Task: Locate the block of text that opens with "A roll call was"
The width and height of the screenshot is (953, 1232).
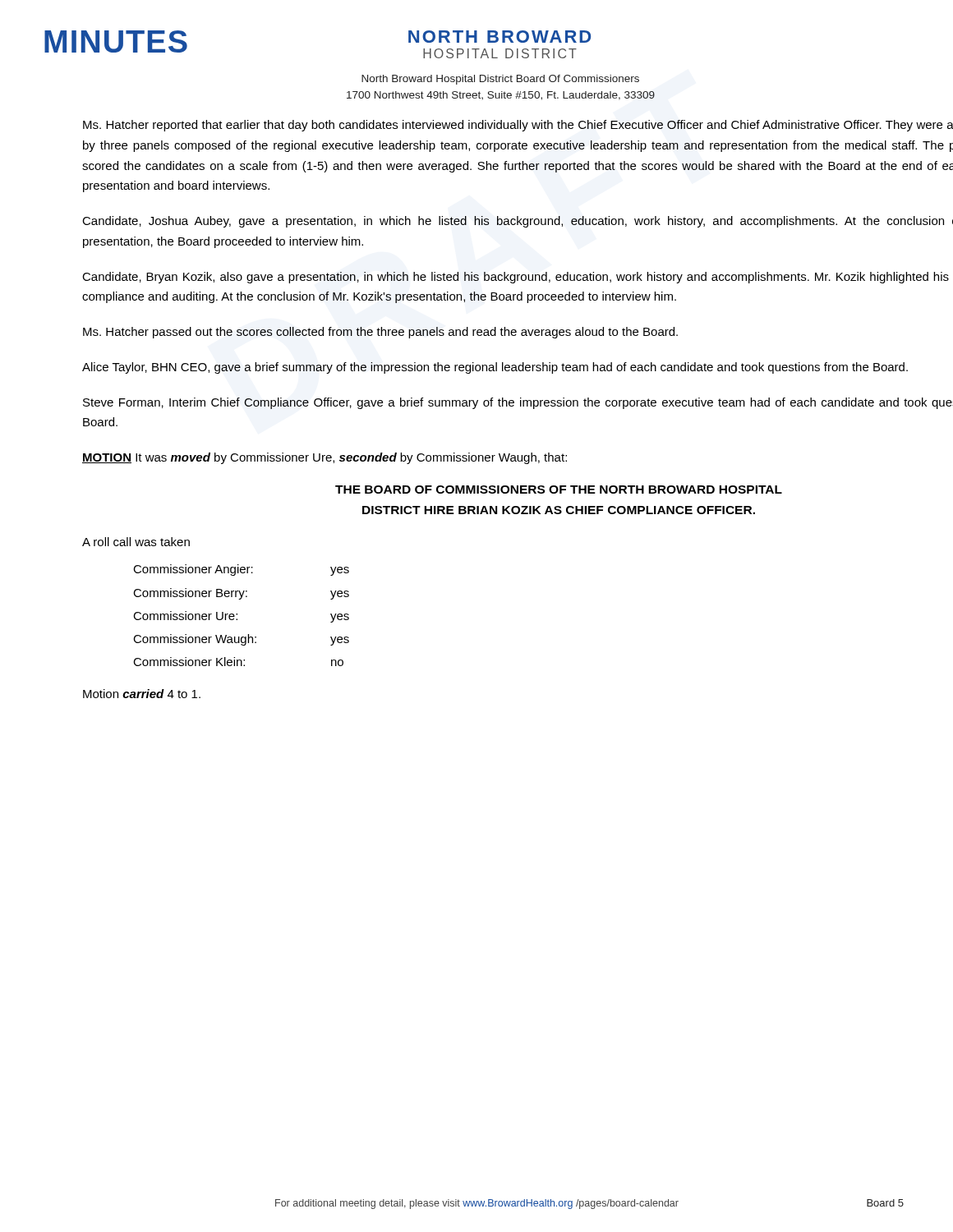Action: (136, 542)
